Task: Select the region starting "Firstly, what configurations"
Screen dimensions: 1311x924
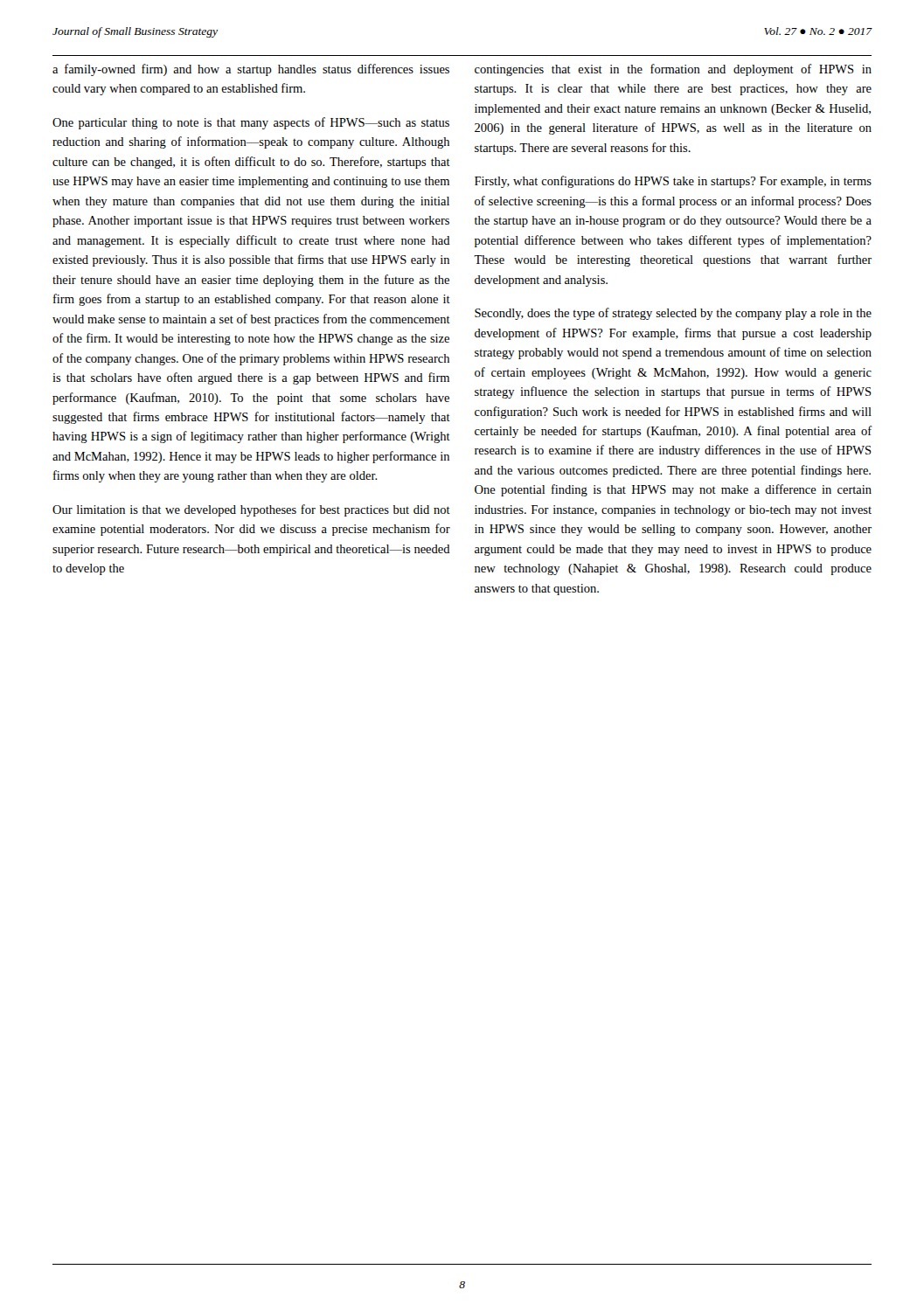Action: click(673, 230)
